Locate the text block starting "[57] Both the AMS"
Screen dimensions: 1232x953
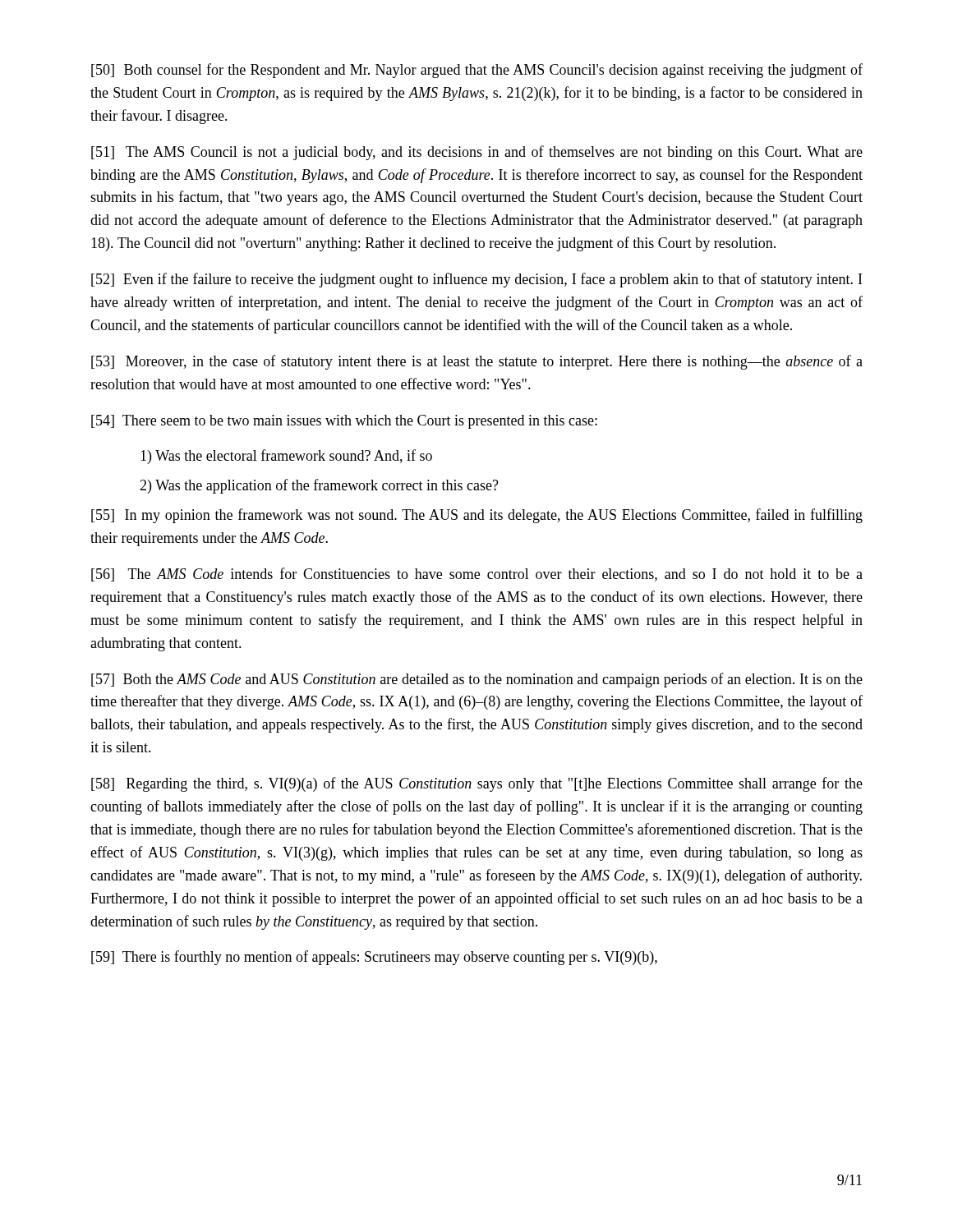(x=476, y=713)
